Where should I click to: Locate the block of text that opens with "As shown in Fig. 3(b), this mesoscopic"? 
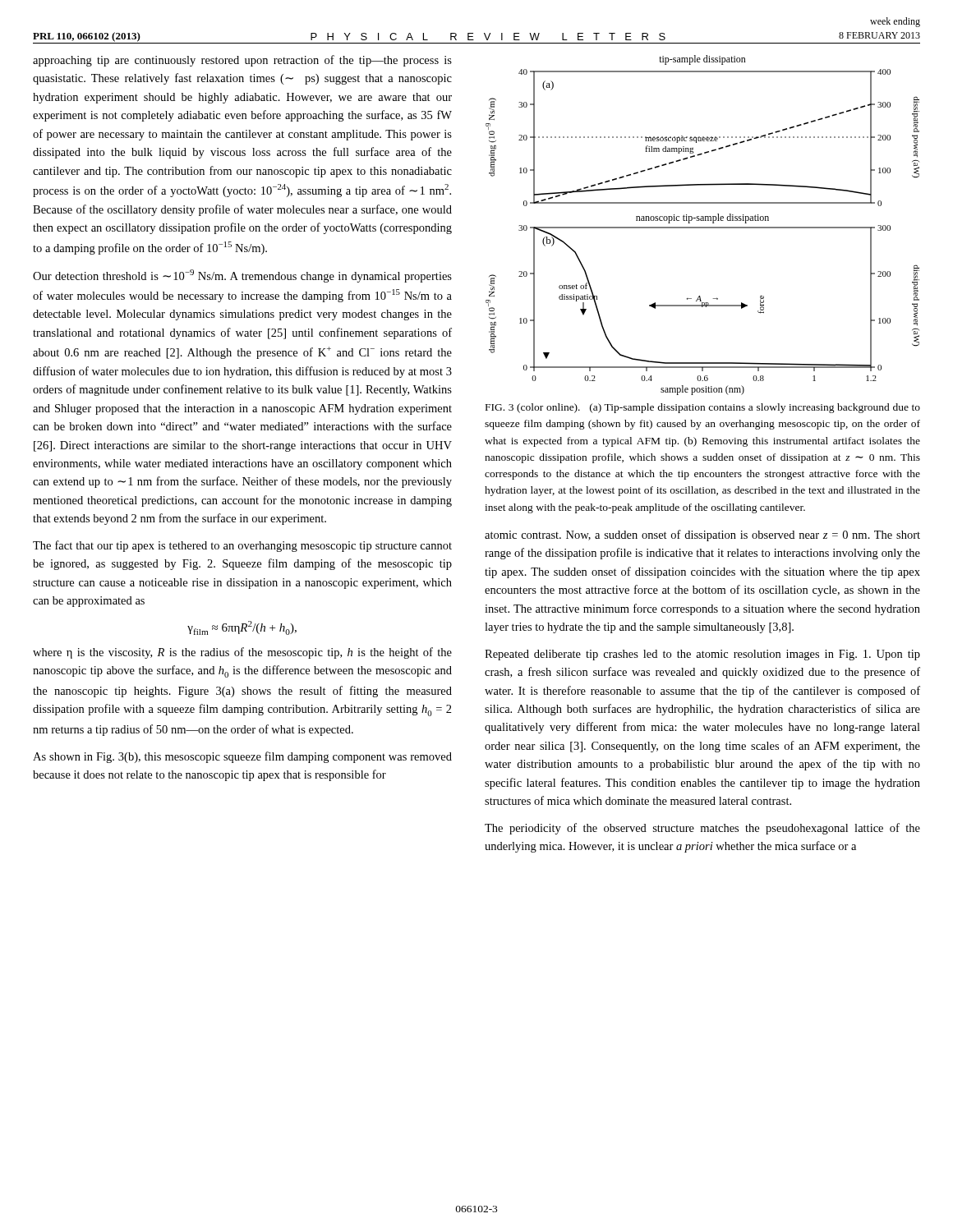pyautogui.click(x=242, y=766)
